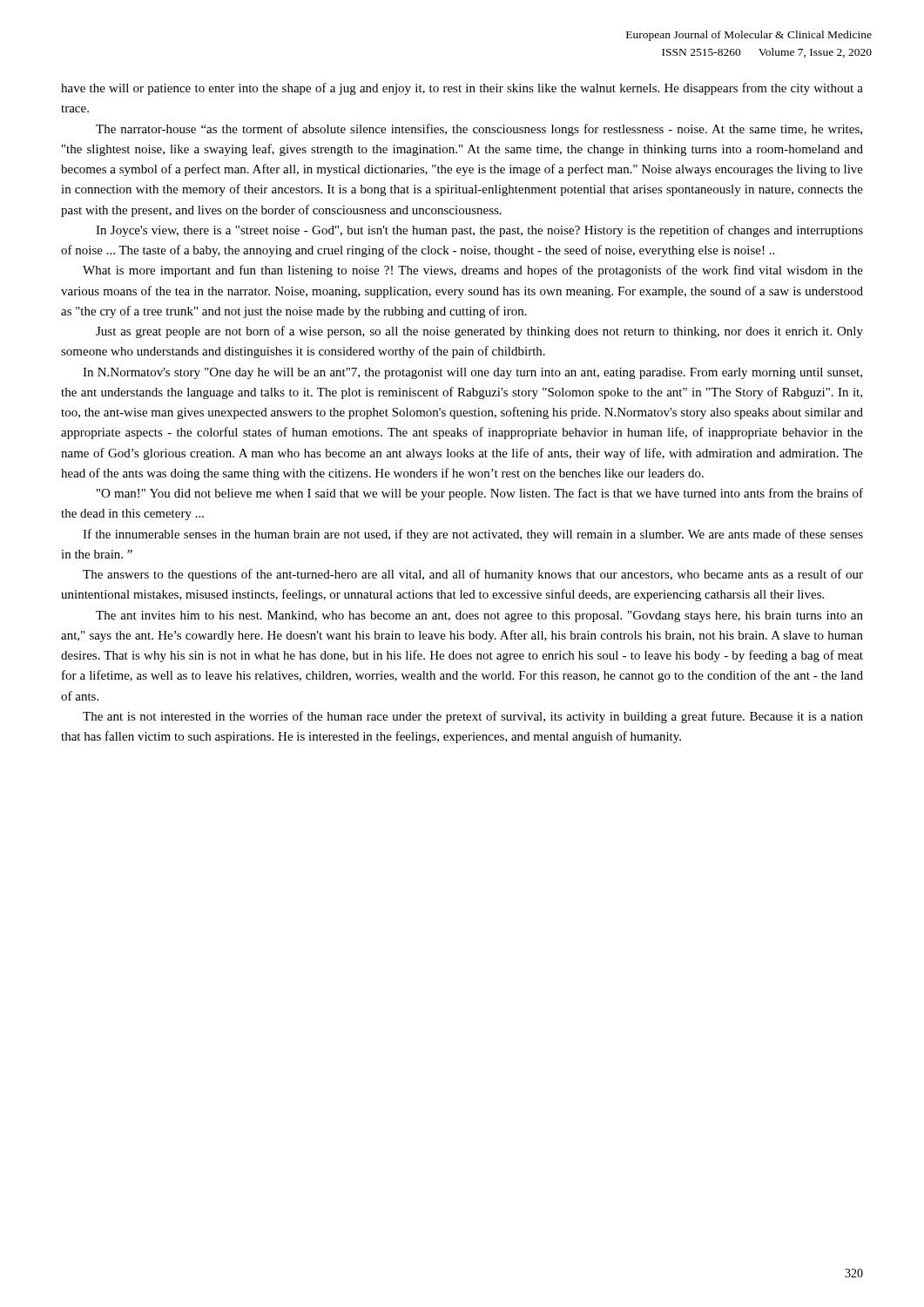This screenshot has height=1307, width=924.
Task: Find the passage starting ""O man!" You did not"
Action: (462, 504)
